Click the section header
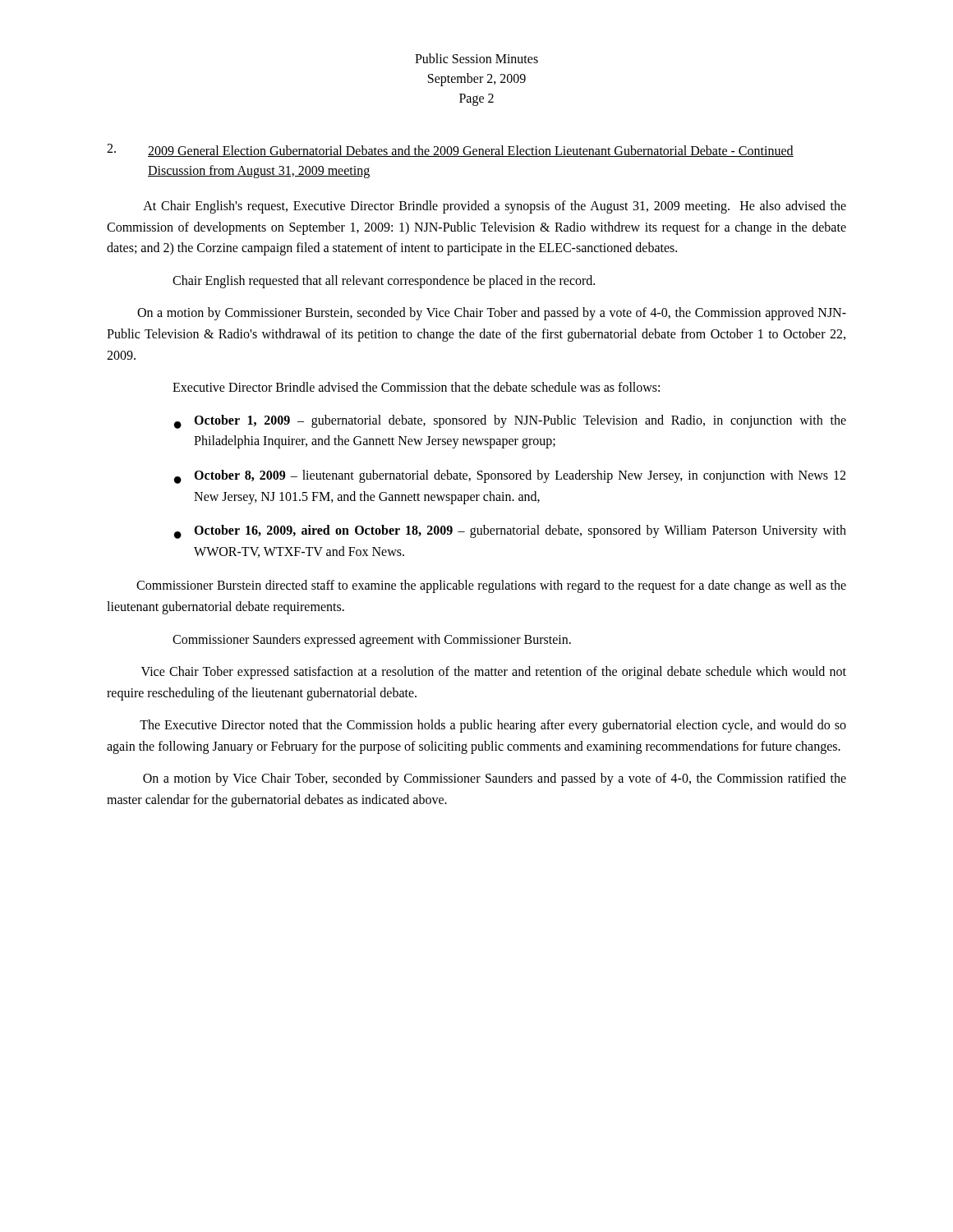The width and height of the screenshot is (953, 1232). [476, 161]
